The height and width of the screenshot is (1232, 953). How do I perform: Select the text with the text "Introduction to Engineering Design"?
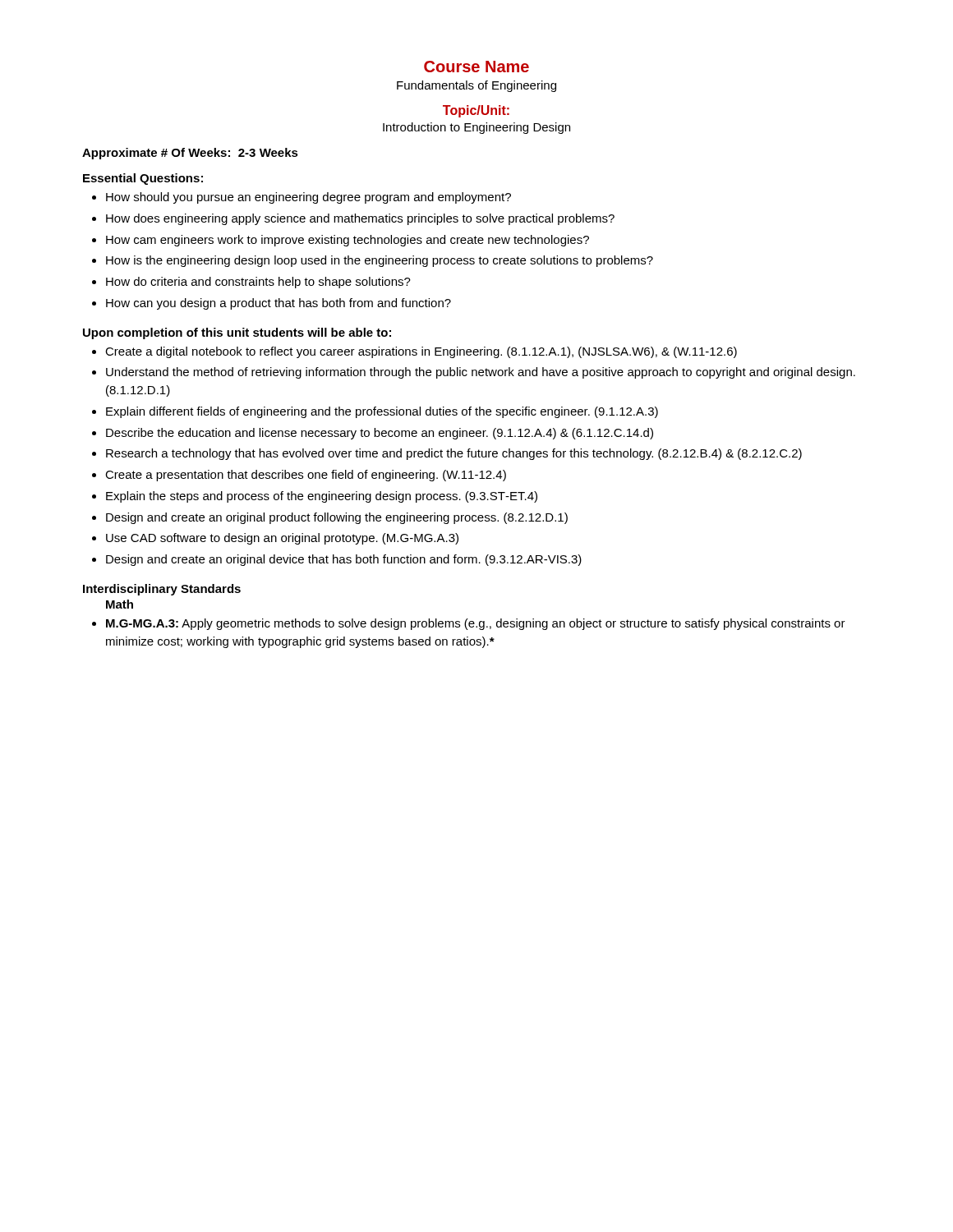click(x=476, y=127)
